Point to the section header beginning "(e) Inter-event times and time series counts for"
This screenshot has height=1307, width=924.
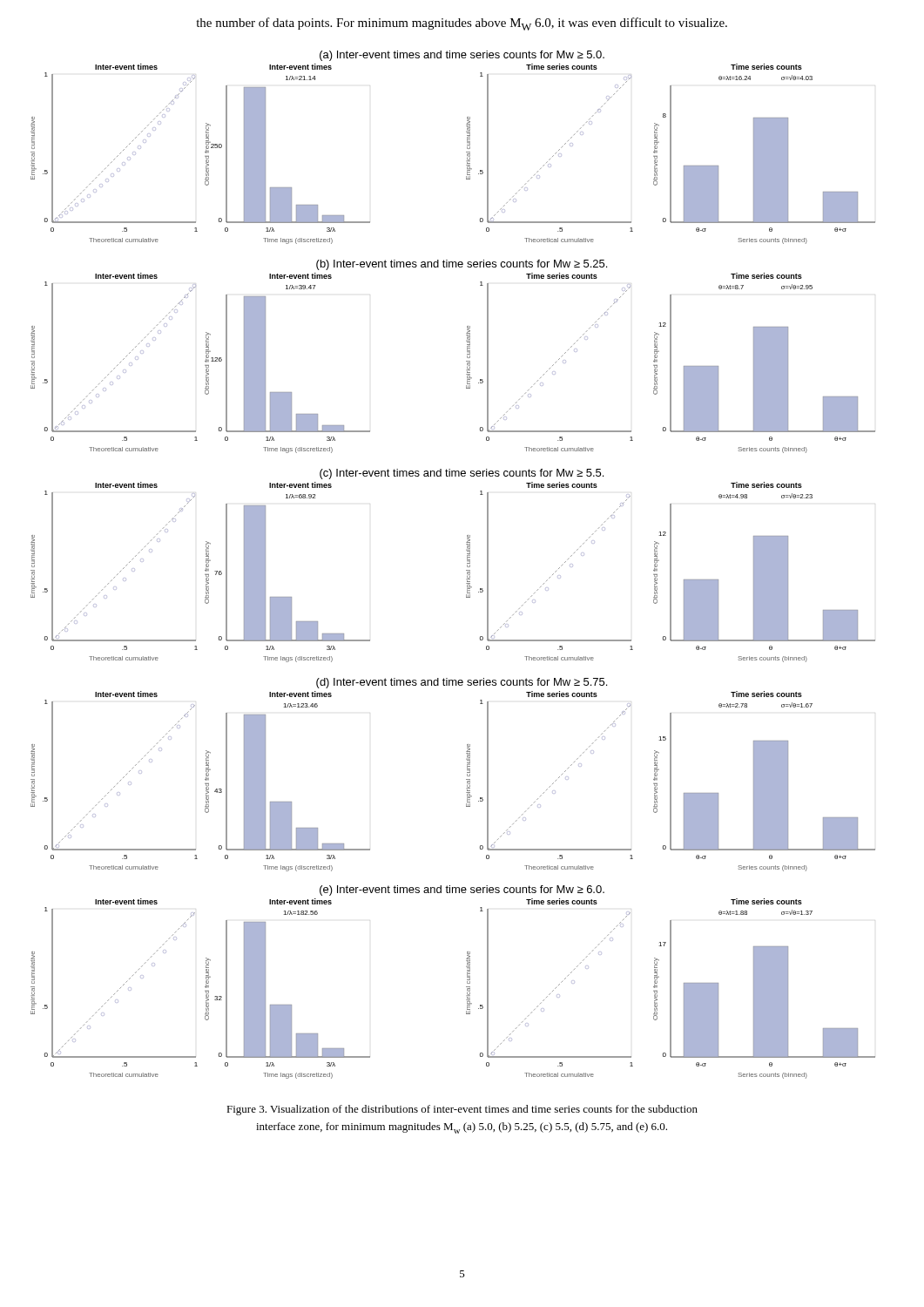tap(462, 889)
